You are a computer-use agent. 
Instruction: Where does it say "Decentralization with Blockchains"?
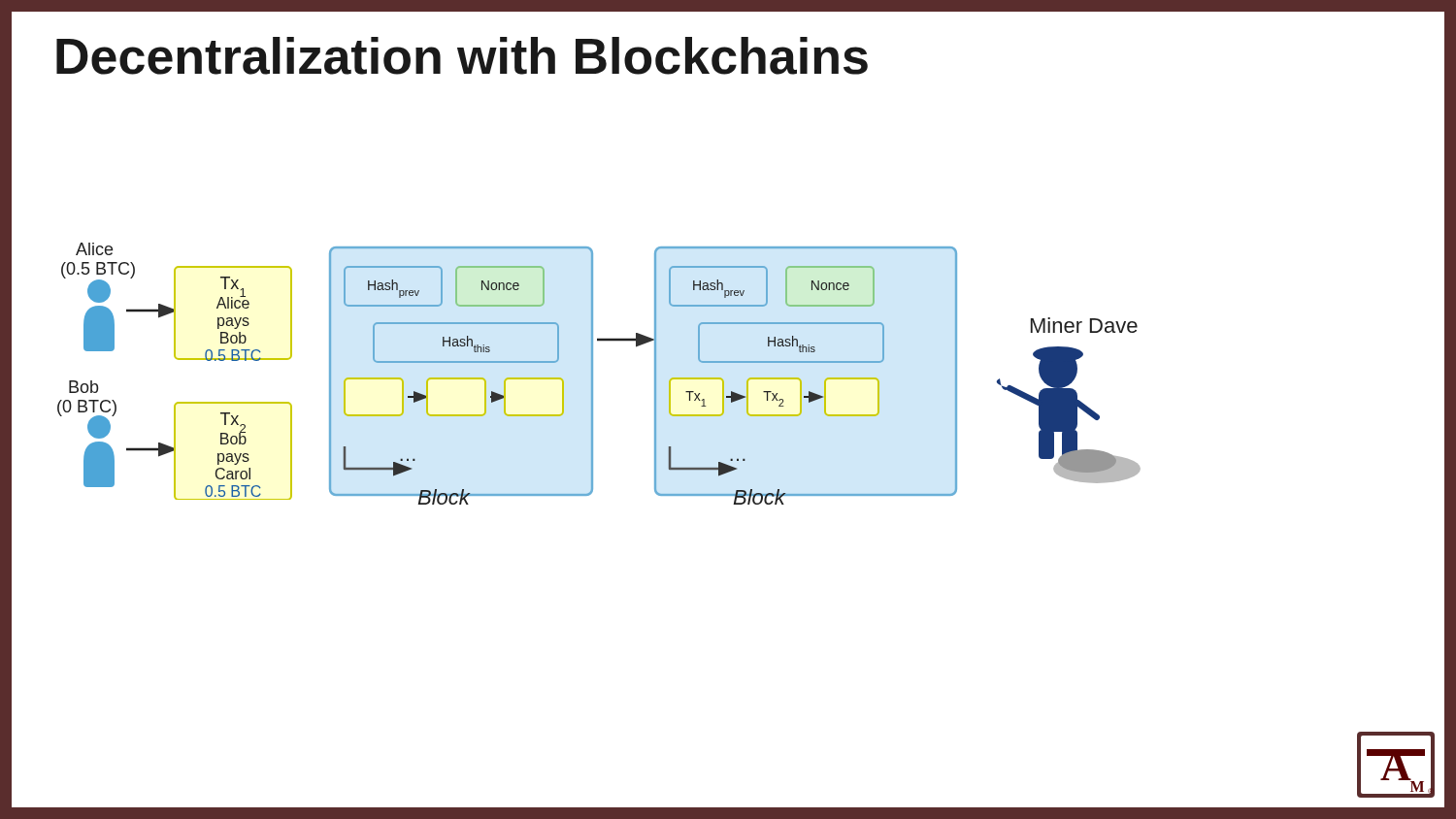(461, 56)
